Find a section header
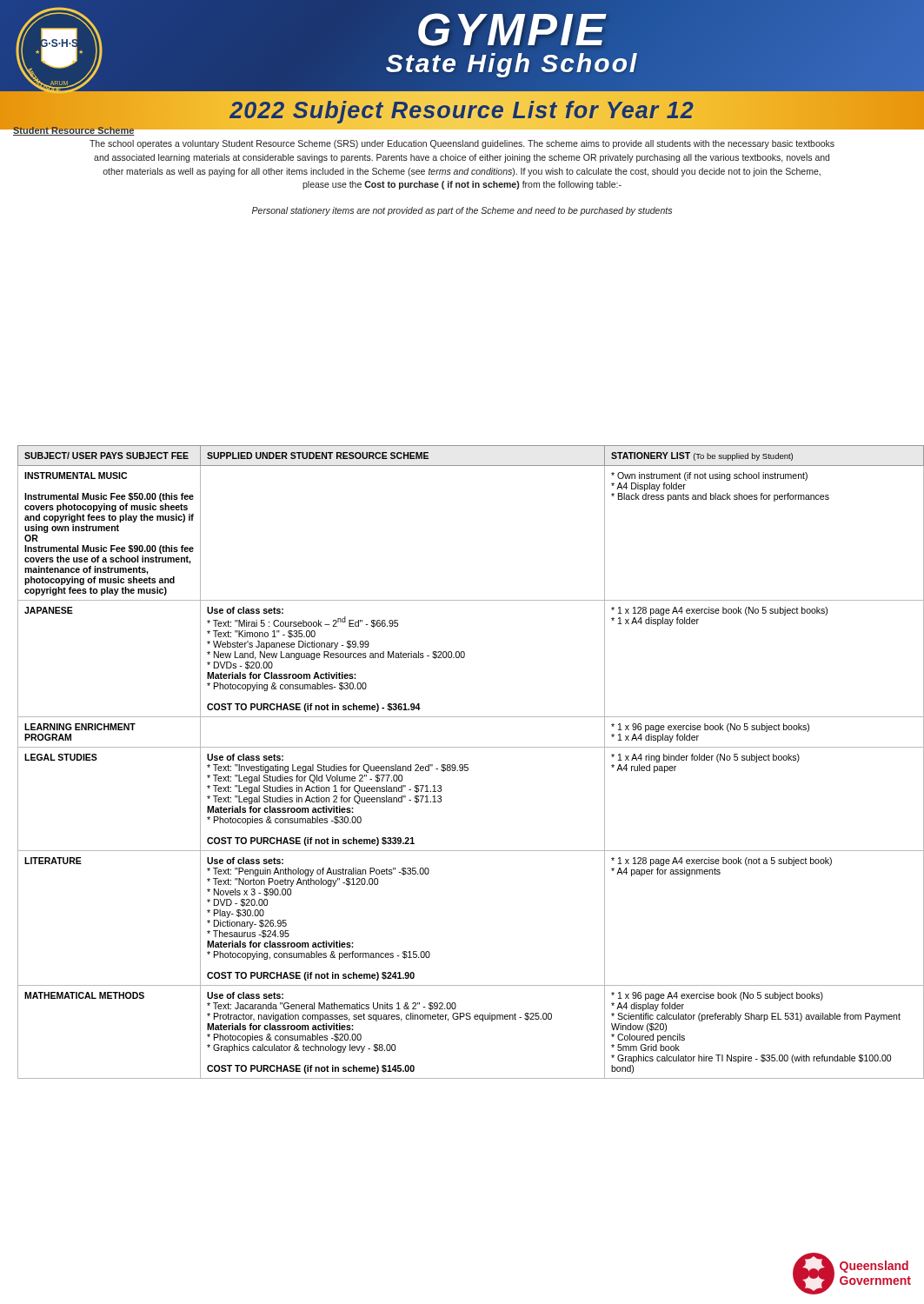The width and height of the screenshot is (924, 1304). point(74,130)
